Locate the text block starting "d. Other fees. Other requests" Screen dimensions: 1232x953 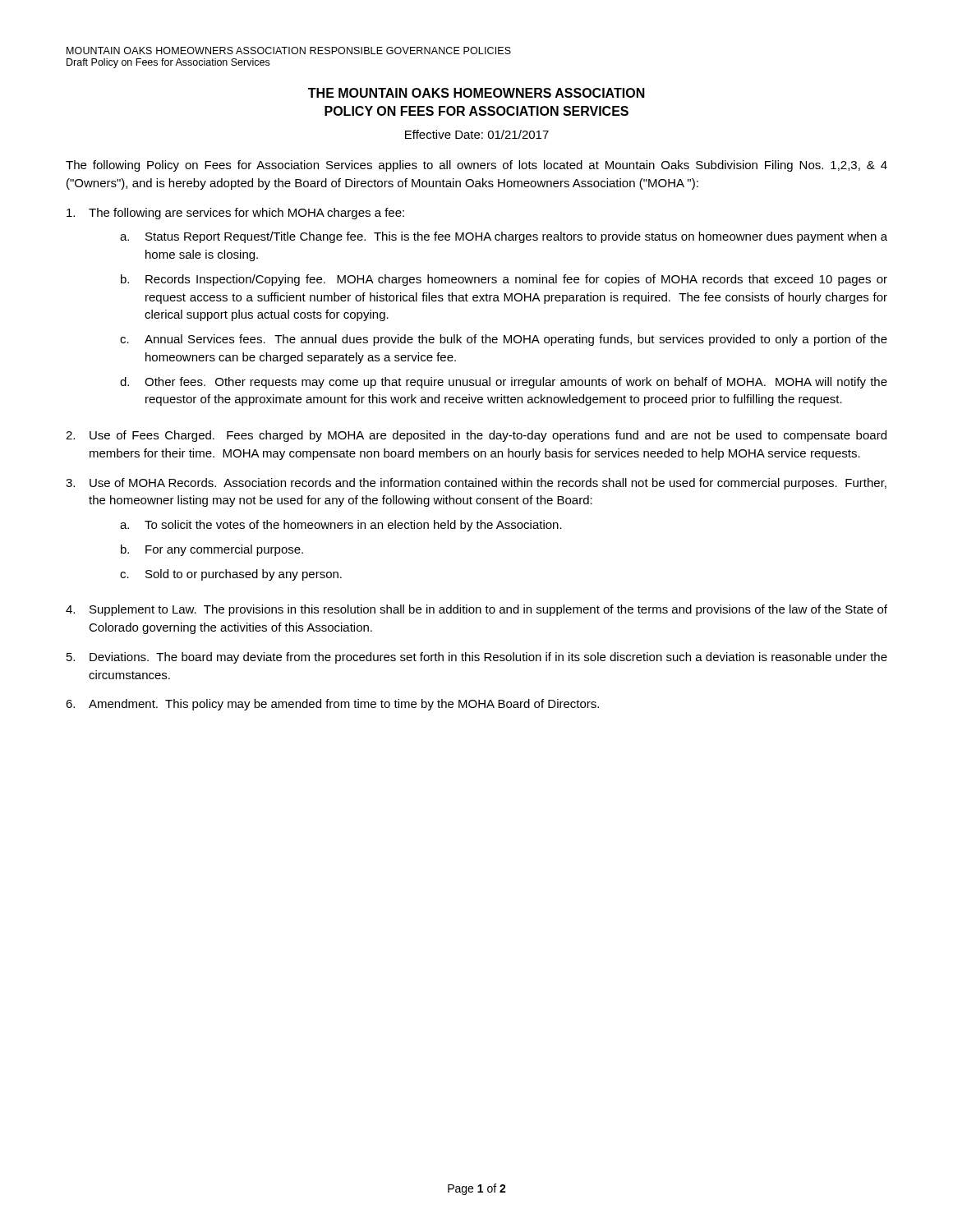(x=504, y=390)
